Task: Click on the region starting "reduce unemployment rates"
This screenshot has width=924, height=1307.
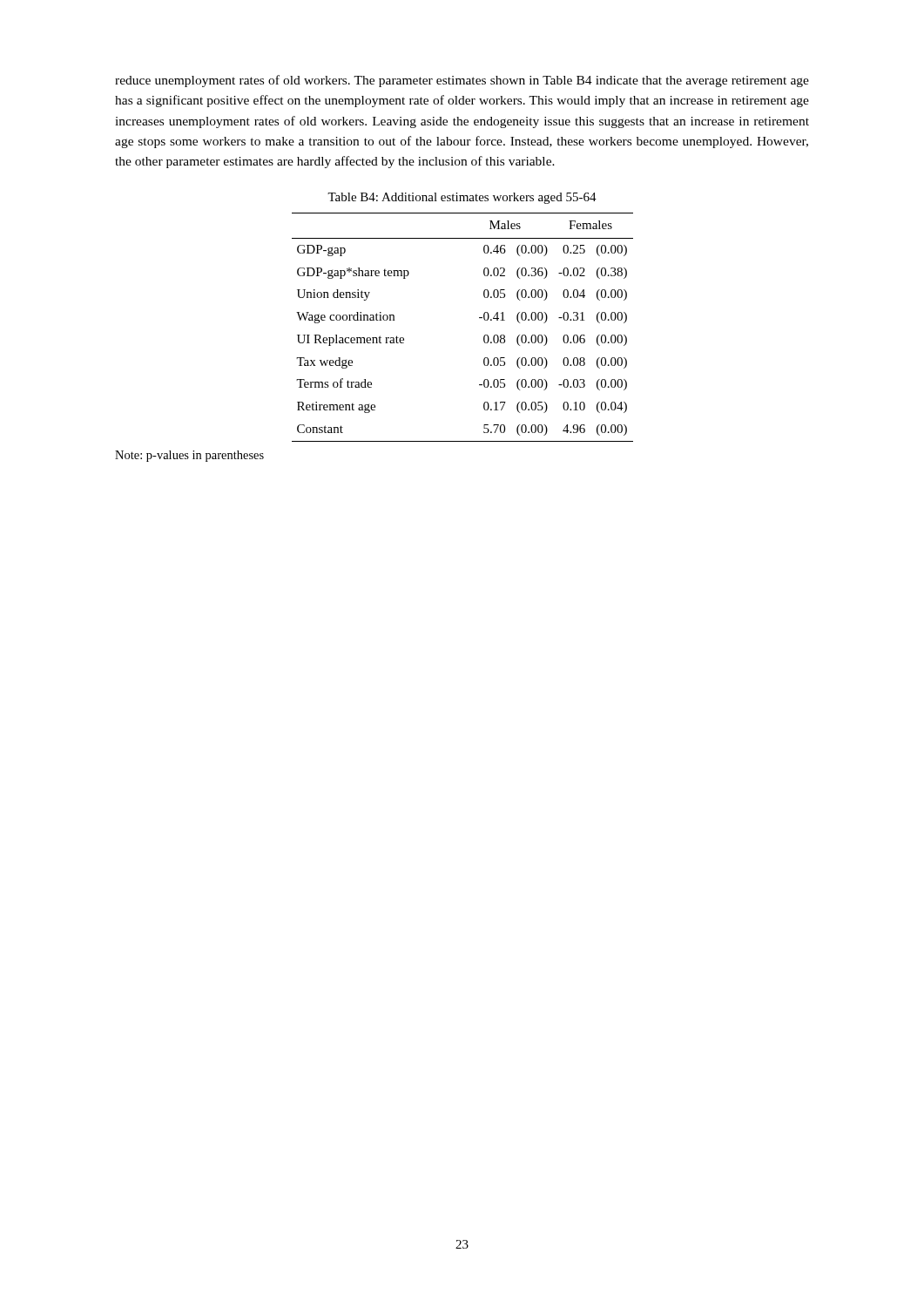Action: click(462, 120)
